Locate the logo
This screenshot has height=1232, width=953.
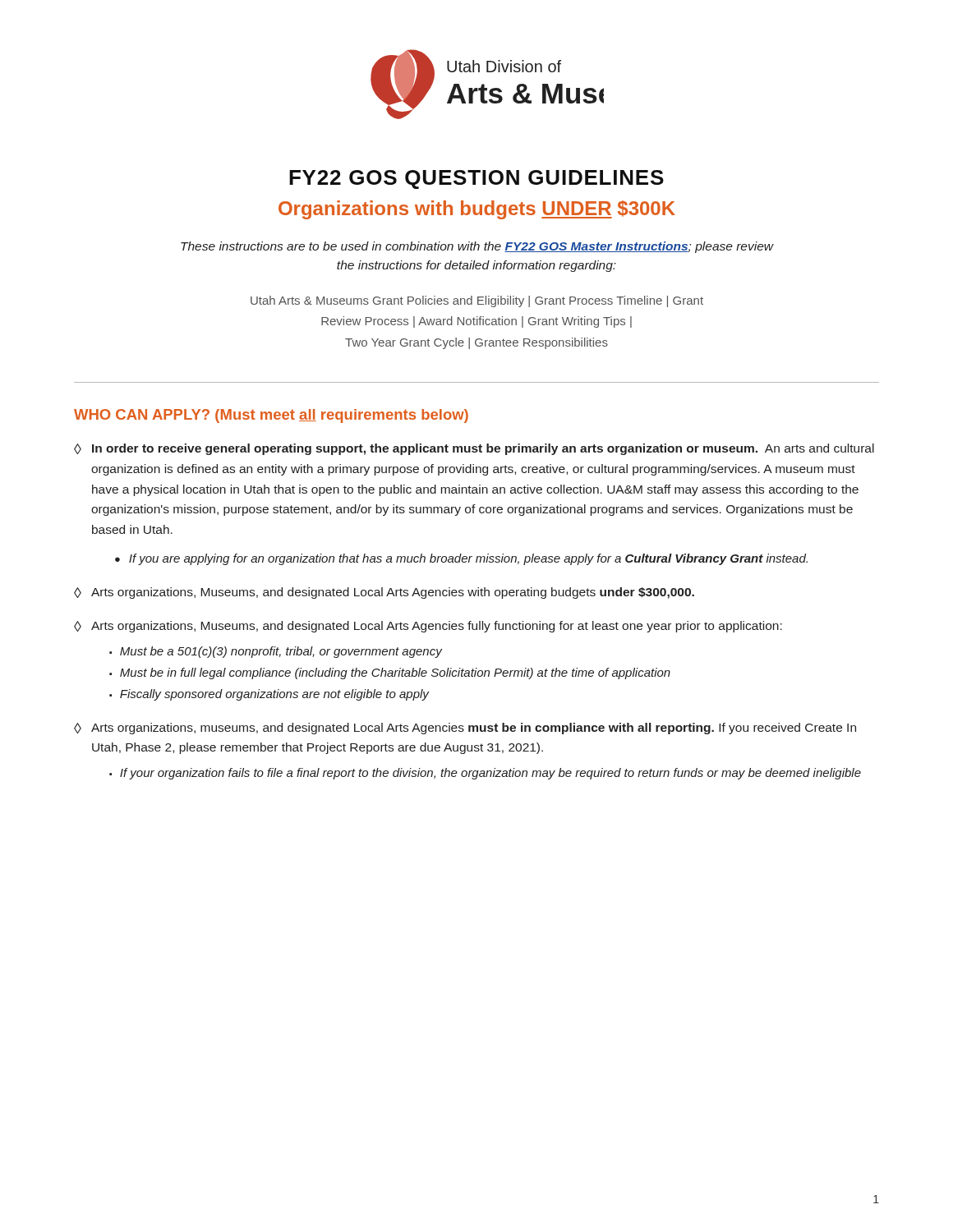tap(476, 67)
